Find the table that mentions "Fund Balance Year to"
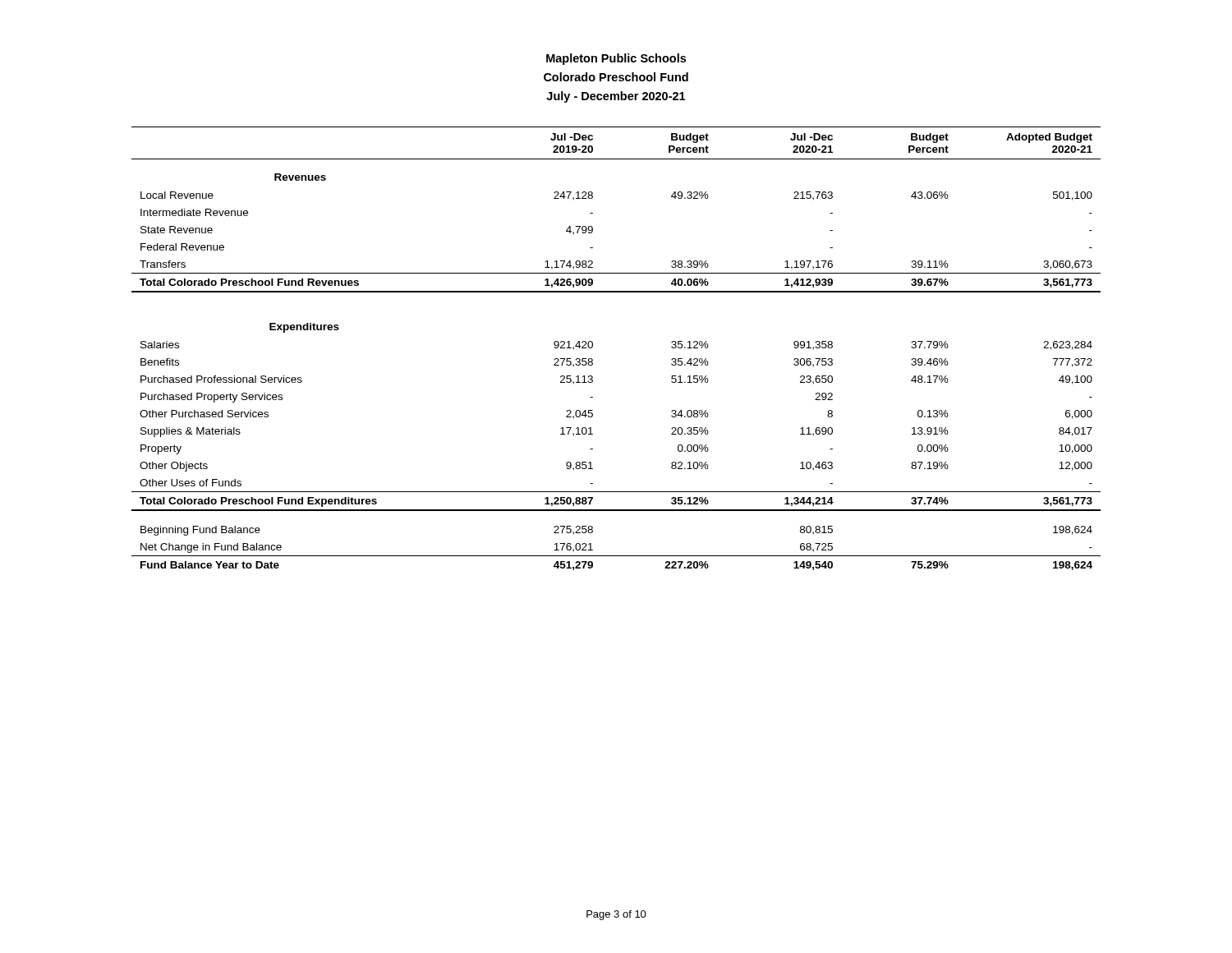The height and width of the screenshot is (953, 1232). (616, 350)
